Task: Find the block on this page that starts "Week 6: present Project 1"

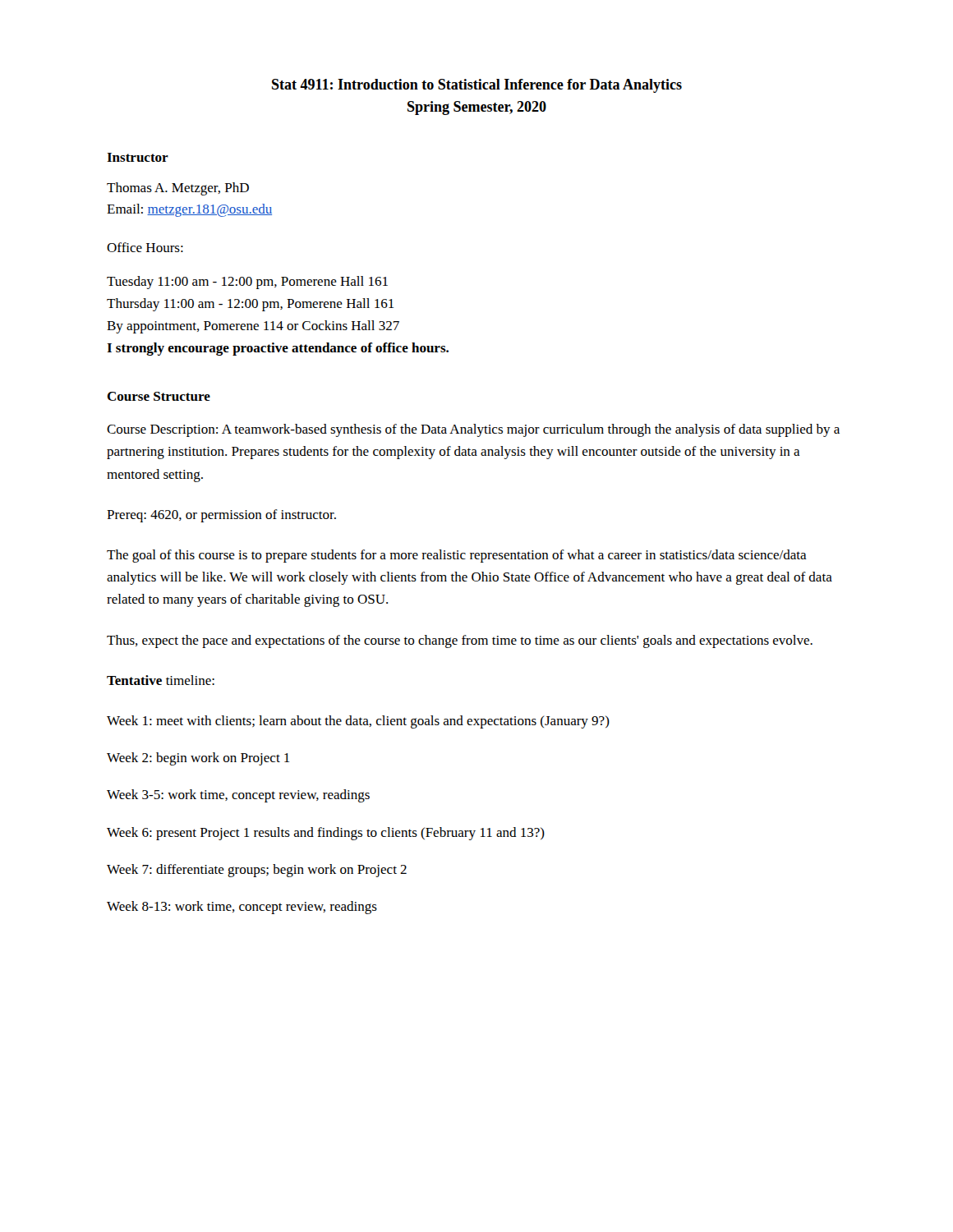Action: 326,832
